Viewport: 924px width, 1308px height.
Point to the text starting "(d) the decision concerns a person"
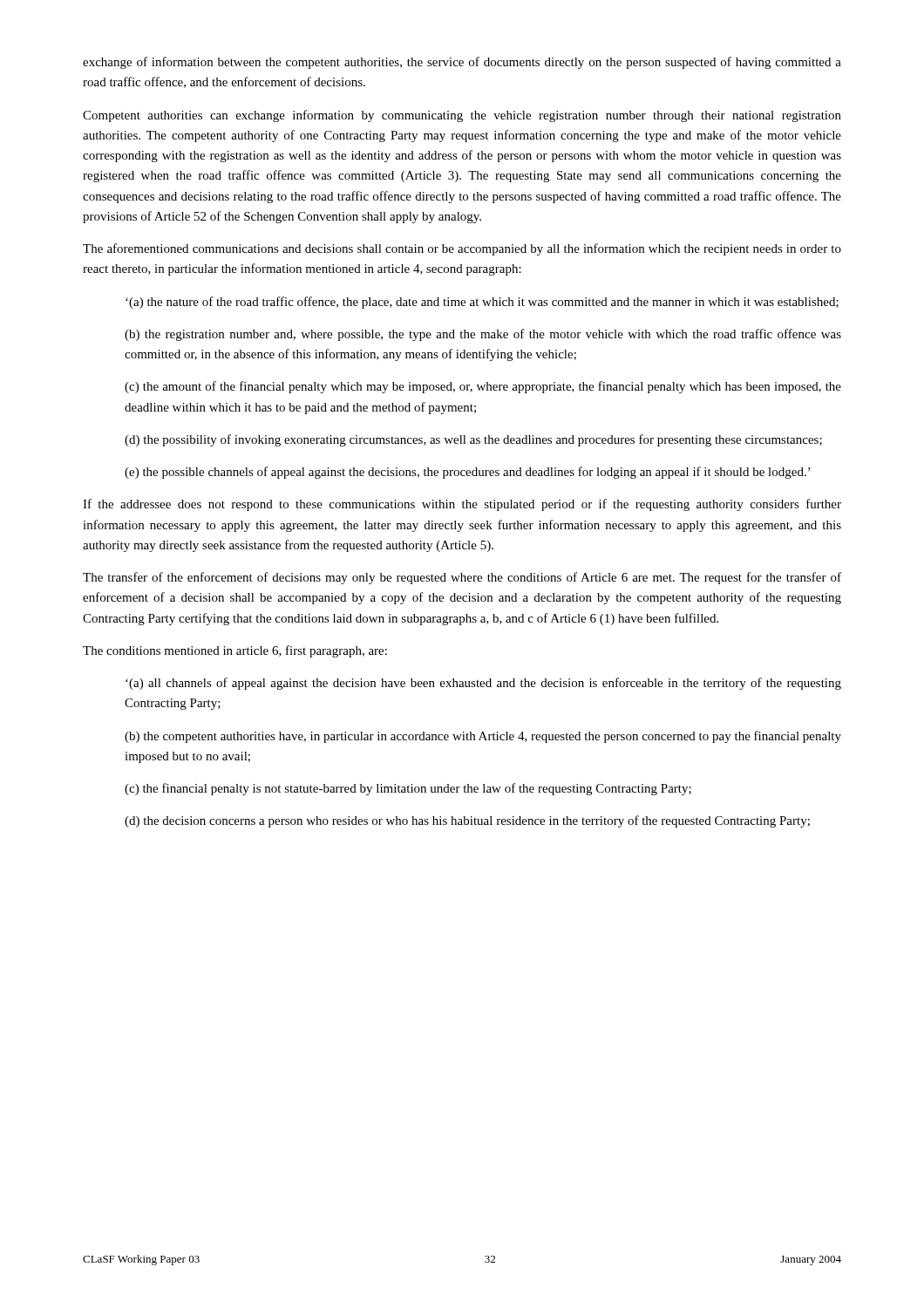[x=468, y=821]
